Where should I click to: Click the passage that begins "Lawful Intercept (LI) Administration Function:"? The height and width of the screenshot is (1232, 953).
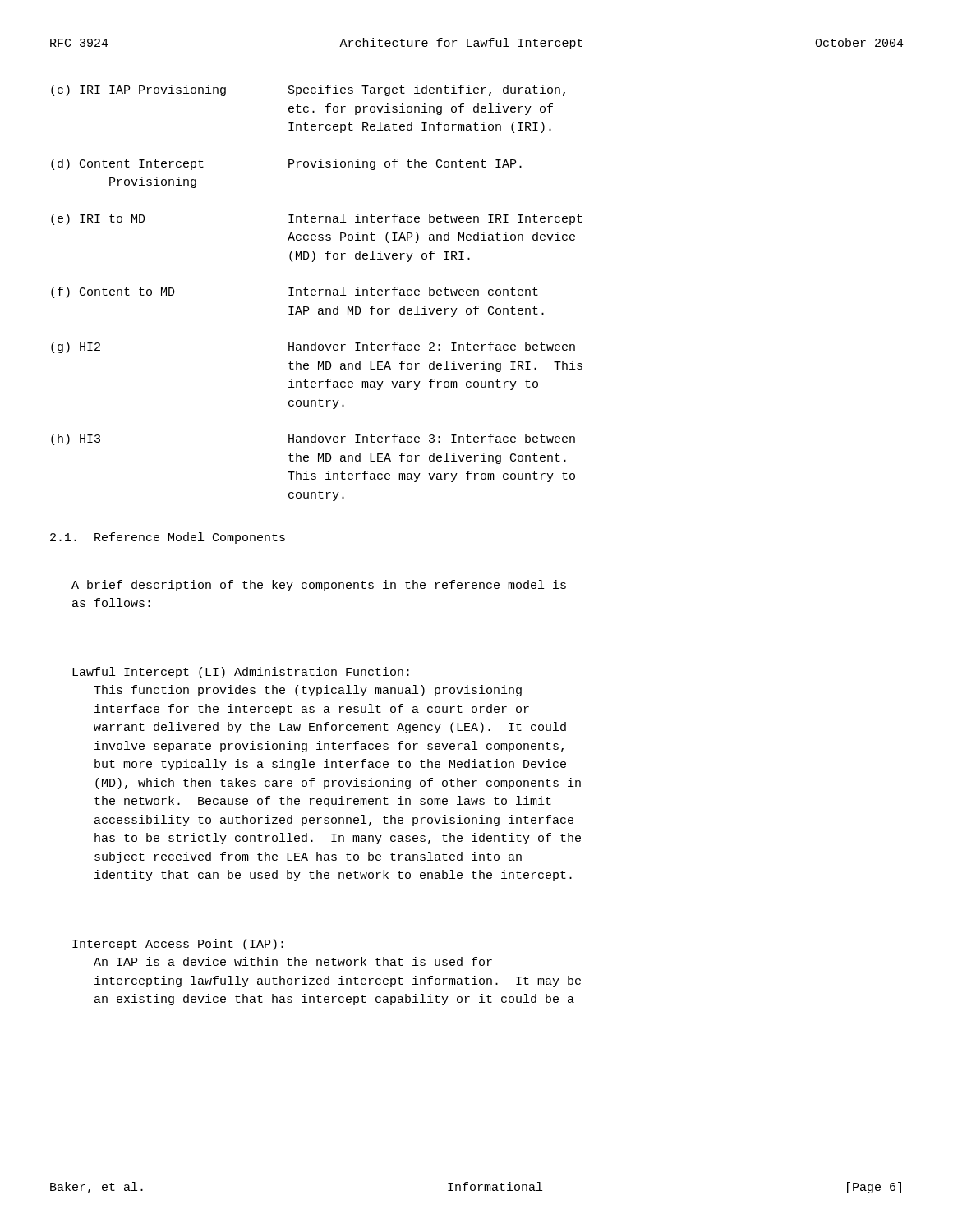(316, 784)
